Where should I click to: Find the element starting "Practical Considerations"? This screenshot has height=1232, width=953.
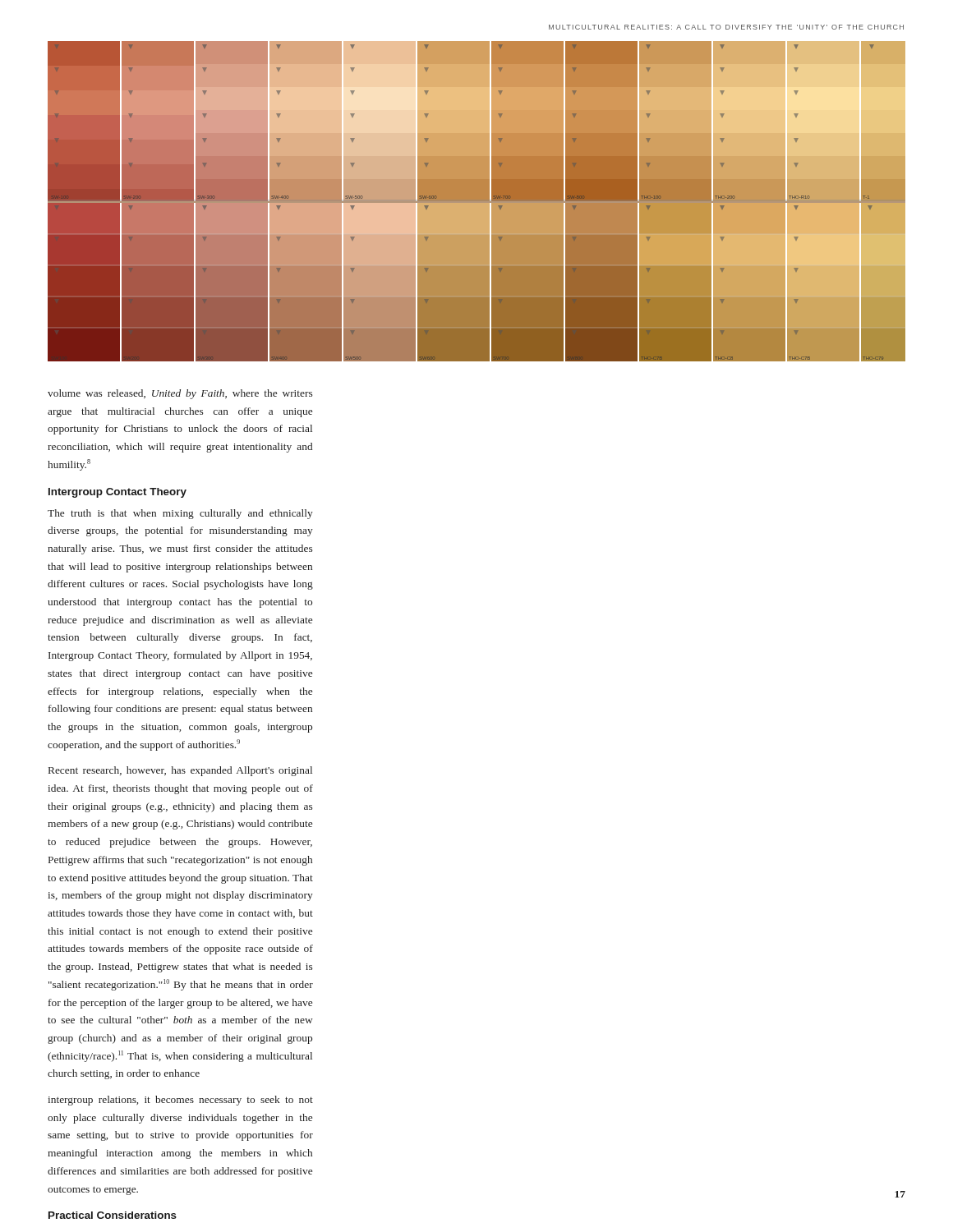tap(112, 1215)
